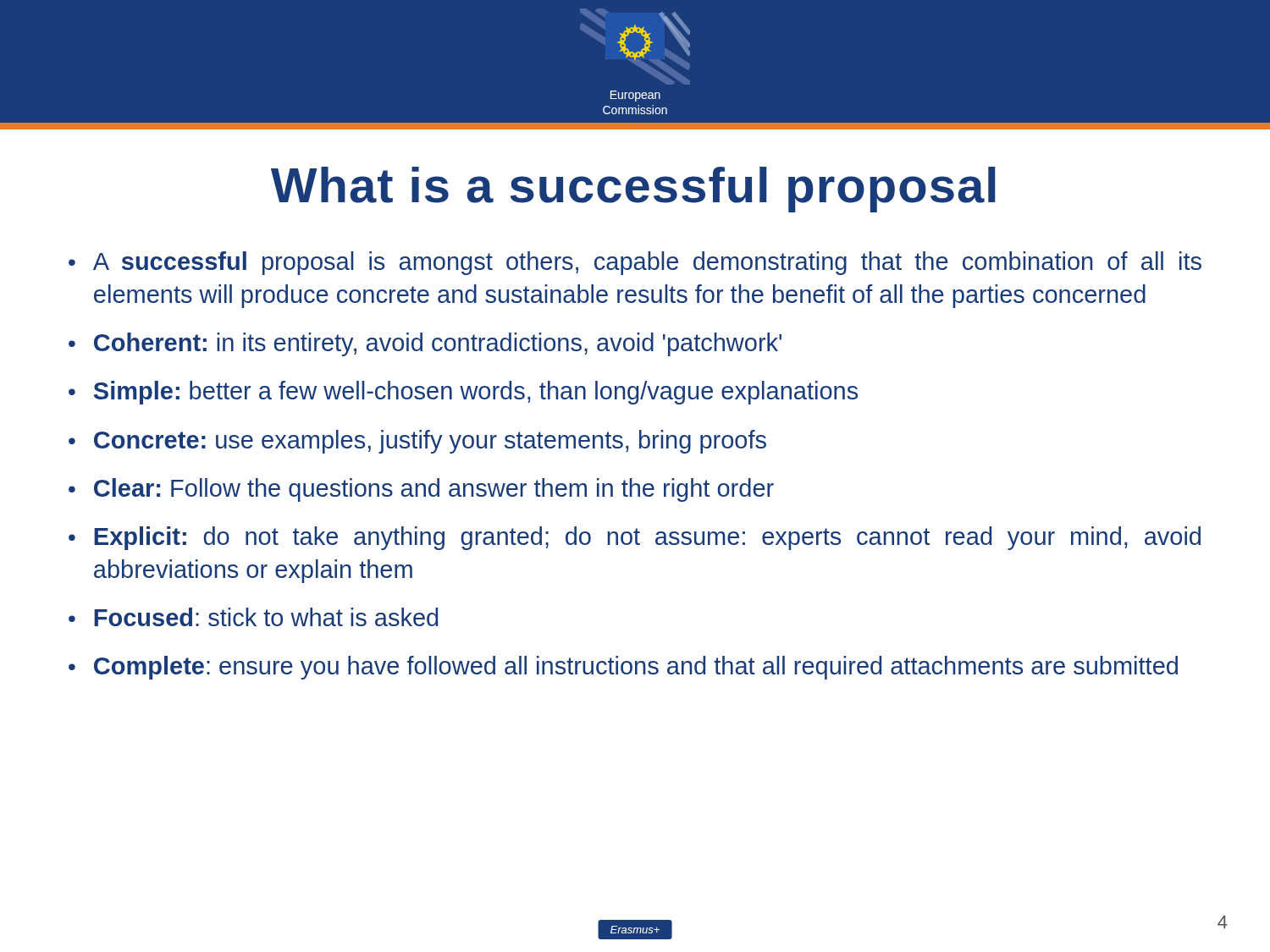Click on the region starting "• Focused: stick to"

[x=254, y=618]
